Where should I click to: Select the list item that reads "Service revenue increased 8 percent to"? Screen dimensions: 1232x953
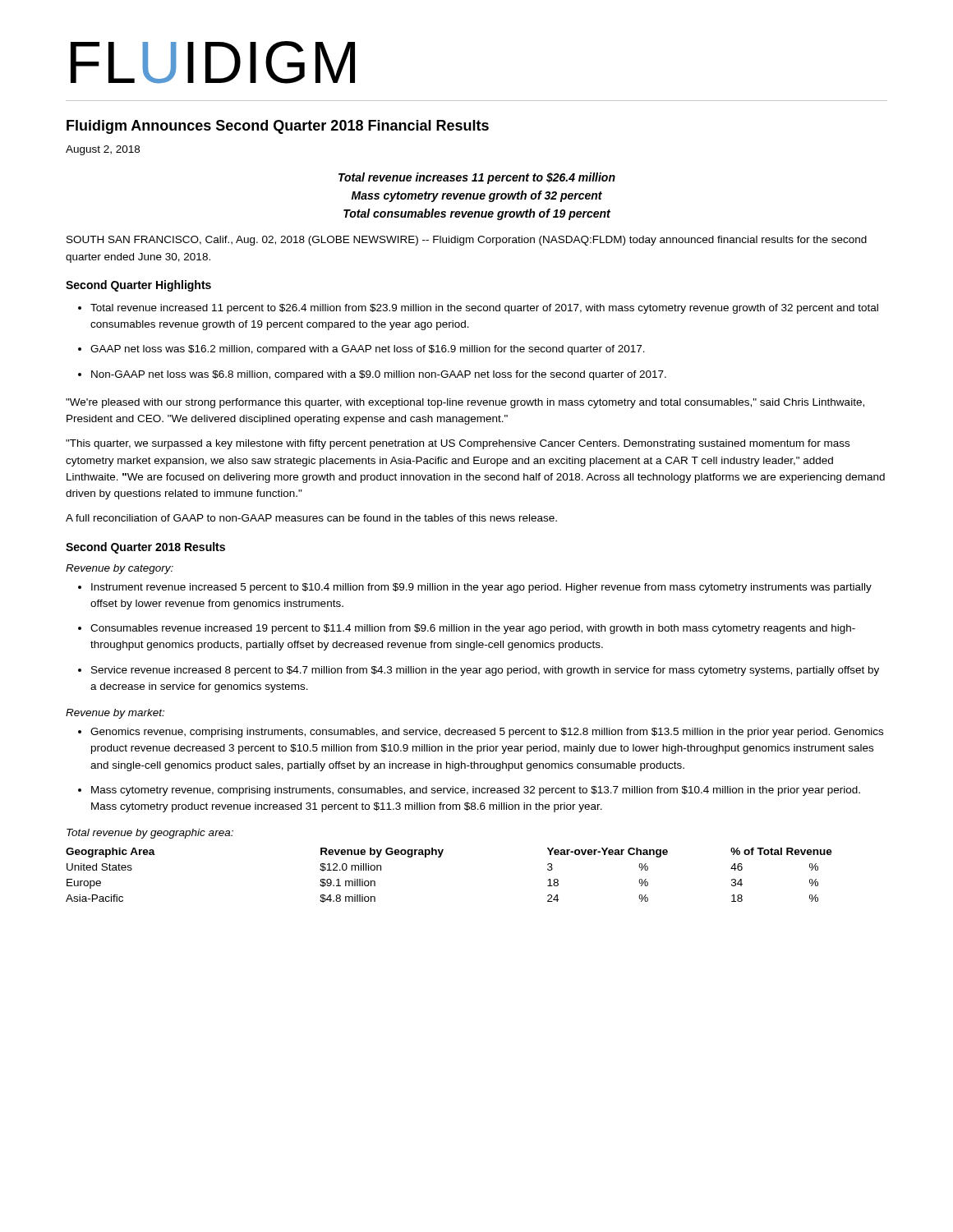tap(476, 678)
